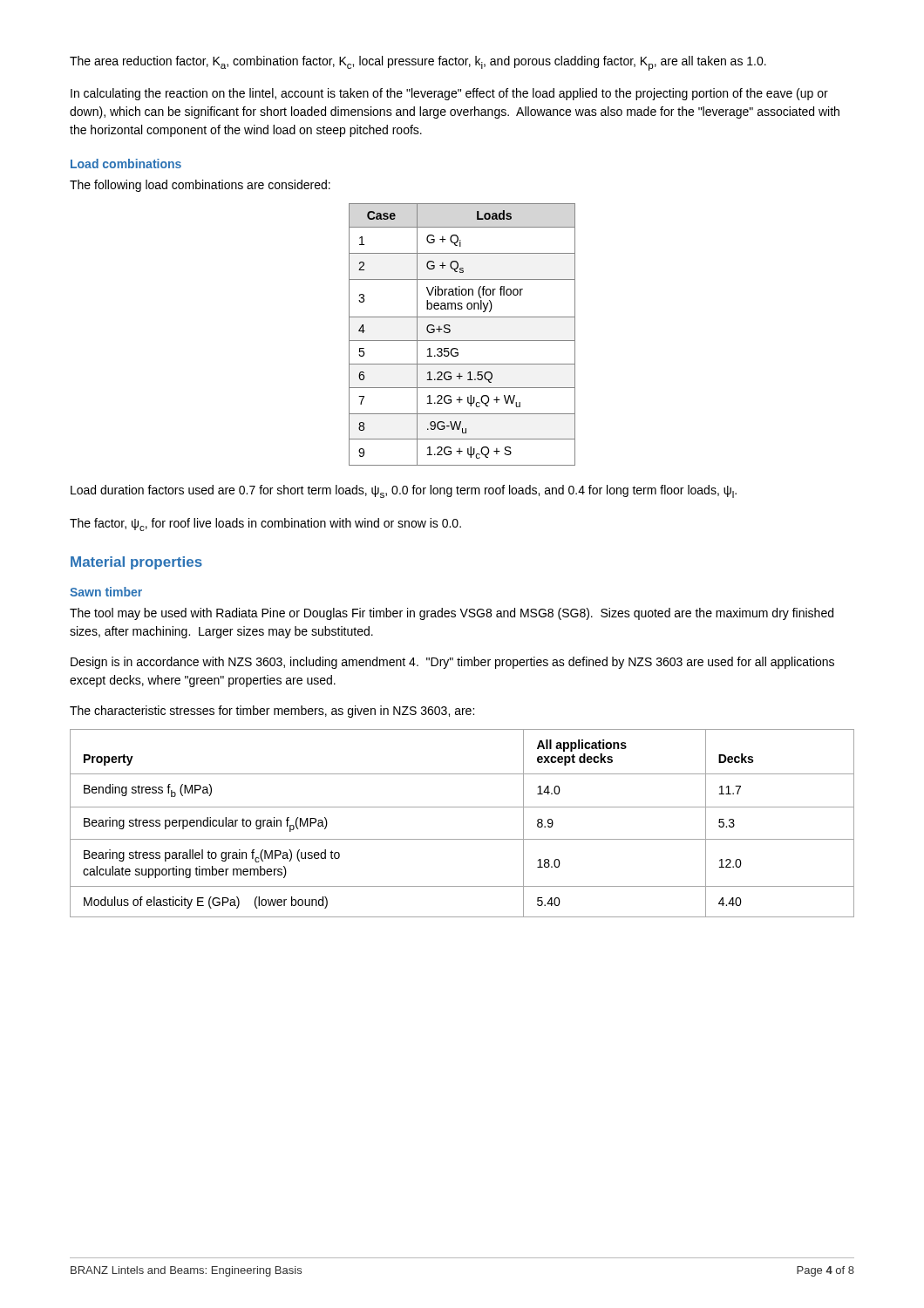Locate the block of text that opens with "In calculating the reaction on the lintel, account"
The height and width of the screenshot is (1308, 924).
(x=455, y=112)
